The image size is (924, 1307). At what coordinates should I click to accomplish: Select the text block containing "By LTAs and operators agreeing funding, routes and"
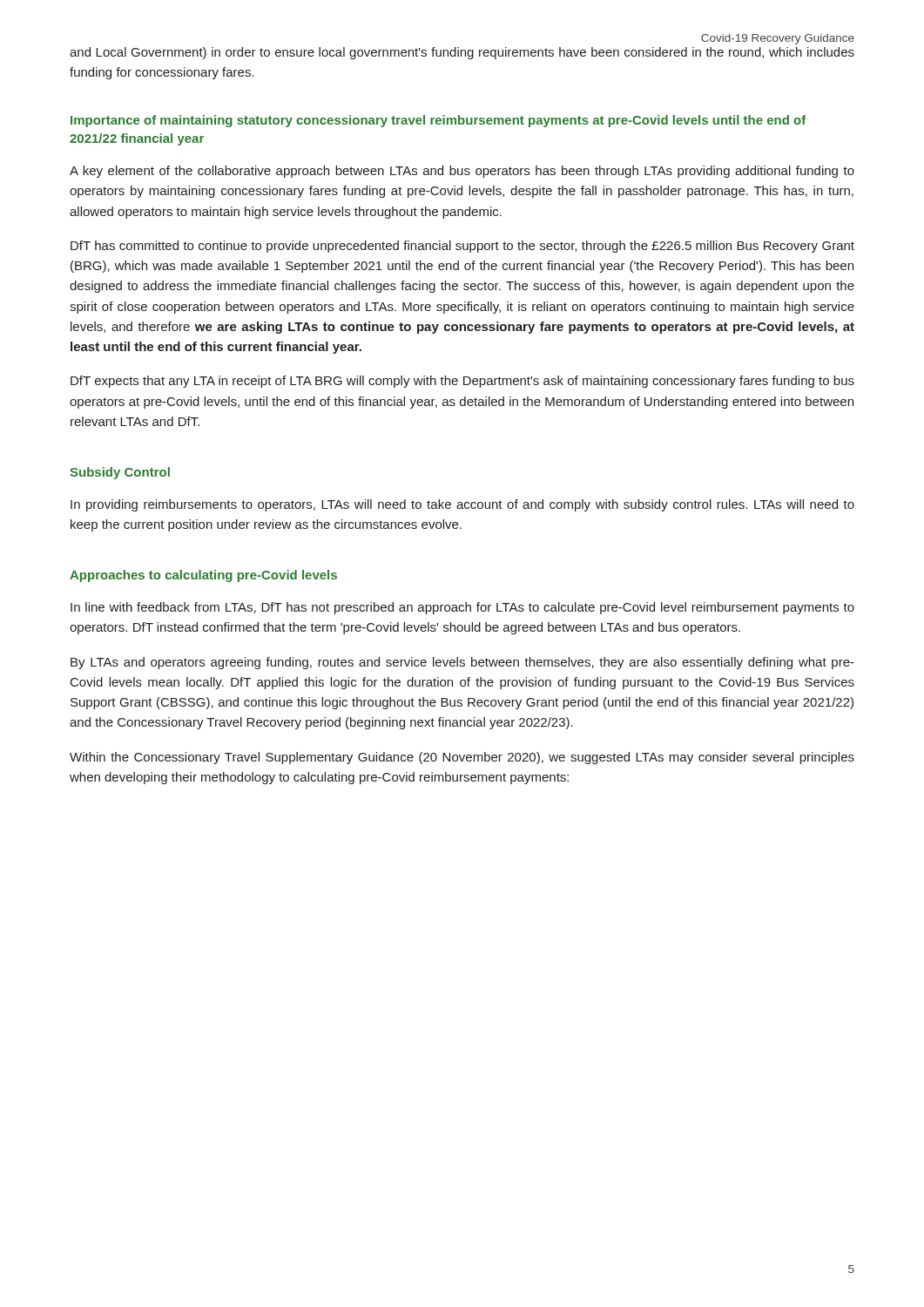(x=462, y=692)
